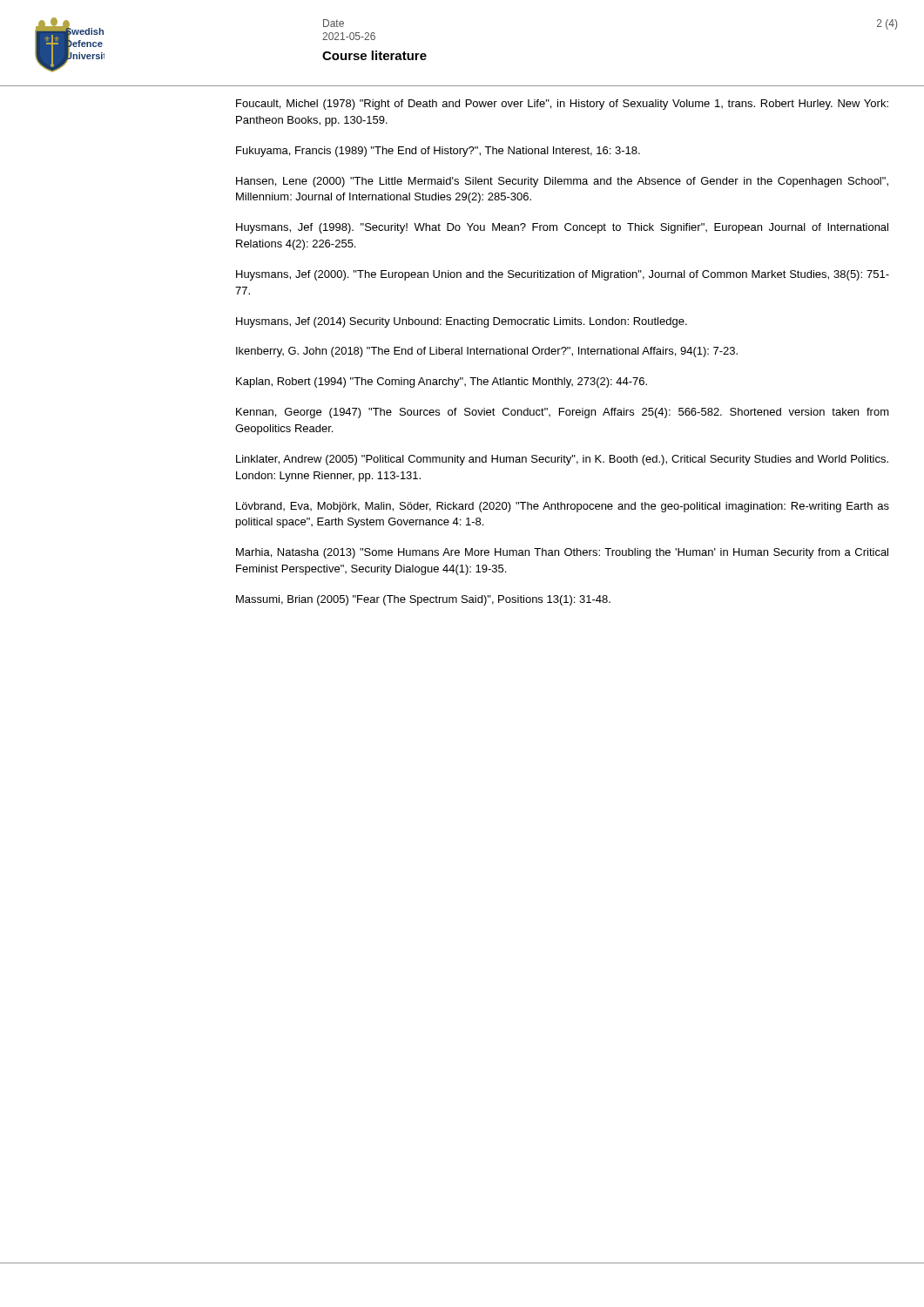Image resolution: width=924 pixels, height=1307 pixels.
Task: Locate the list item containing "Huysmans, Jef (2000). "The European Union and the"
Action: click(562, 282)
